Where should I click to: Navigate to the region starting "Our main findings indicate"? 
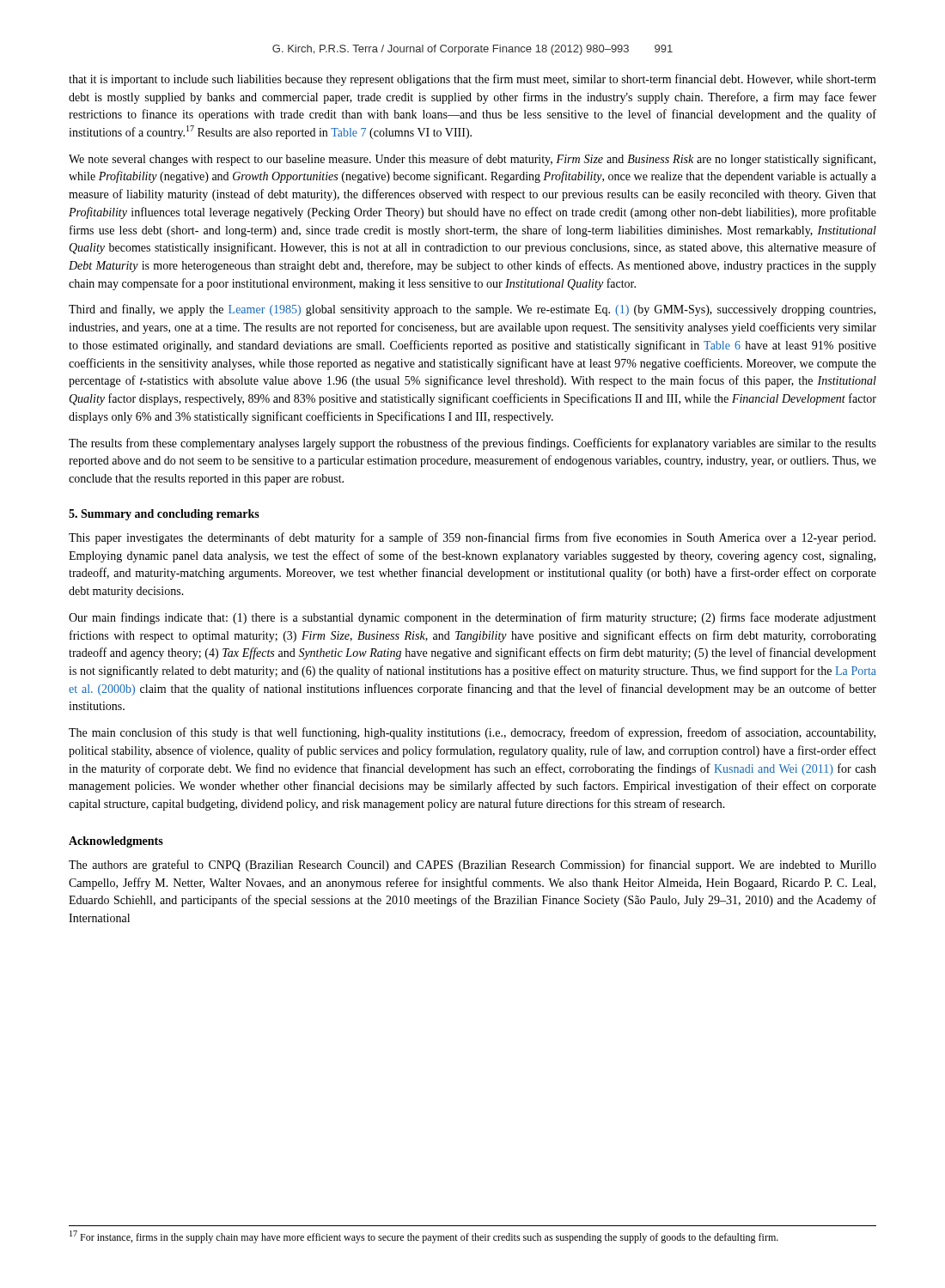point(472,662)
